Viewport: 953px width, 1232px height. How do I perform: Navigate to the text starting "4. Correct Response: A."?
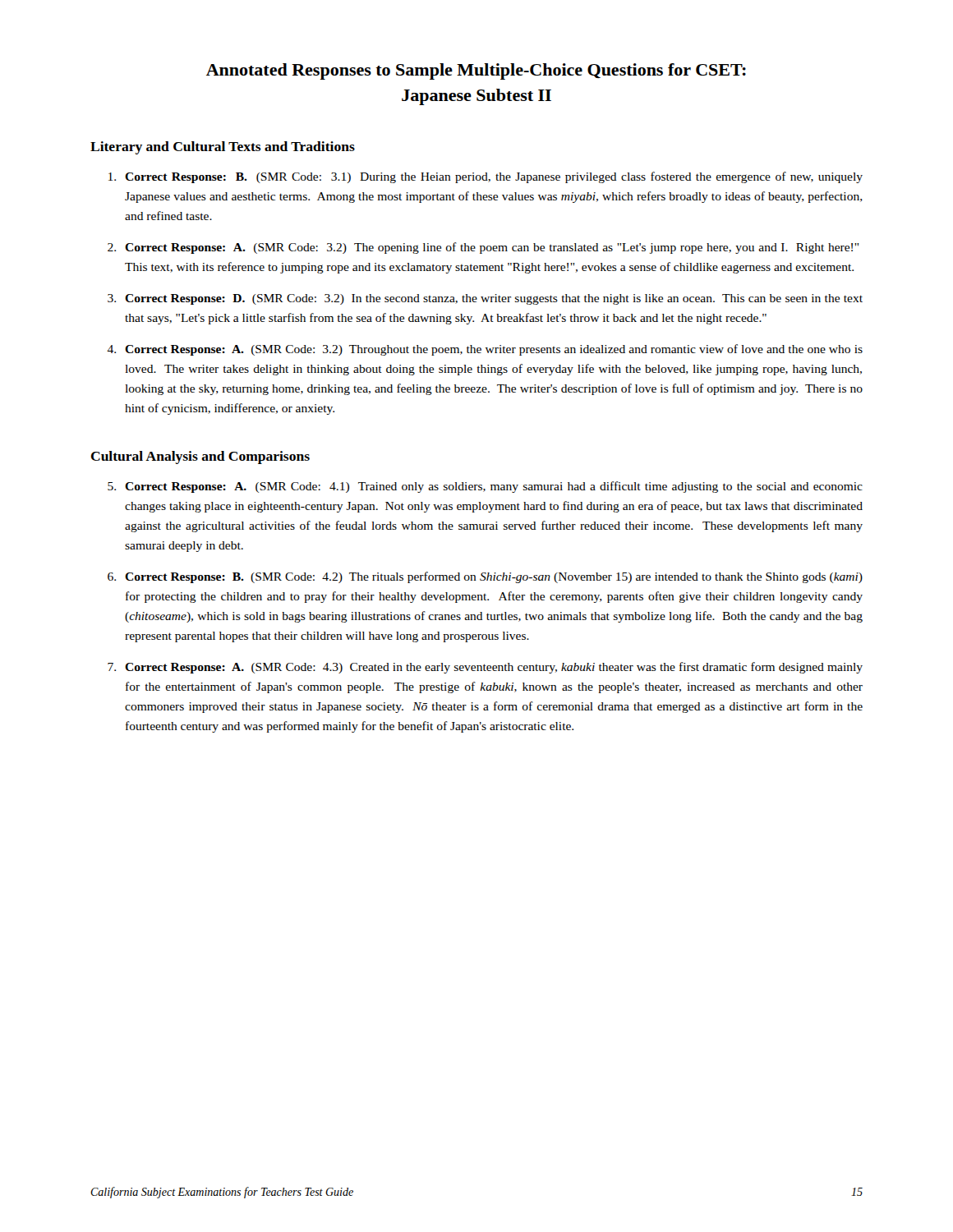point(476,378)
